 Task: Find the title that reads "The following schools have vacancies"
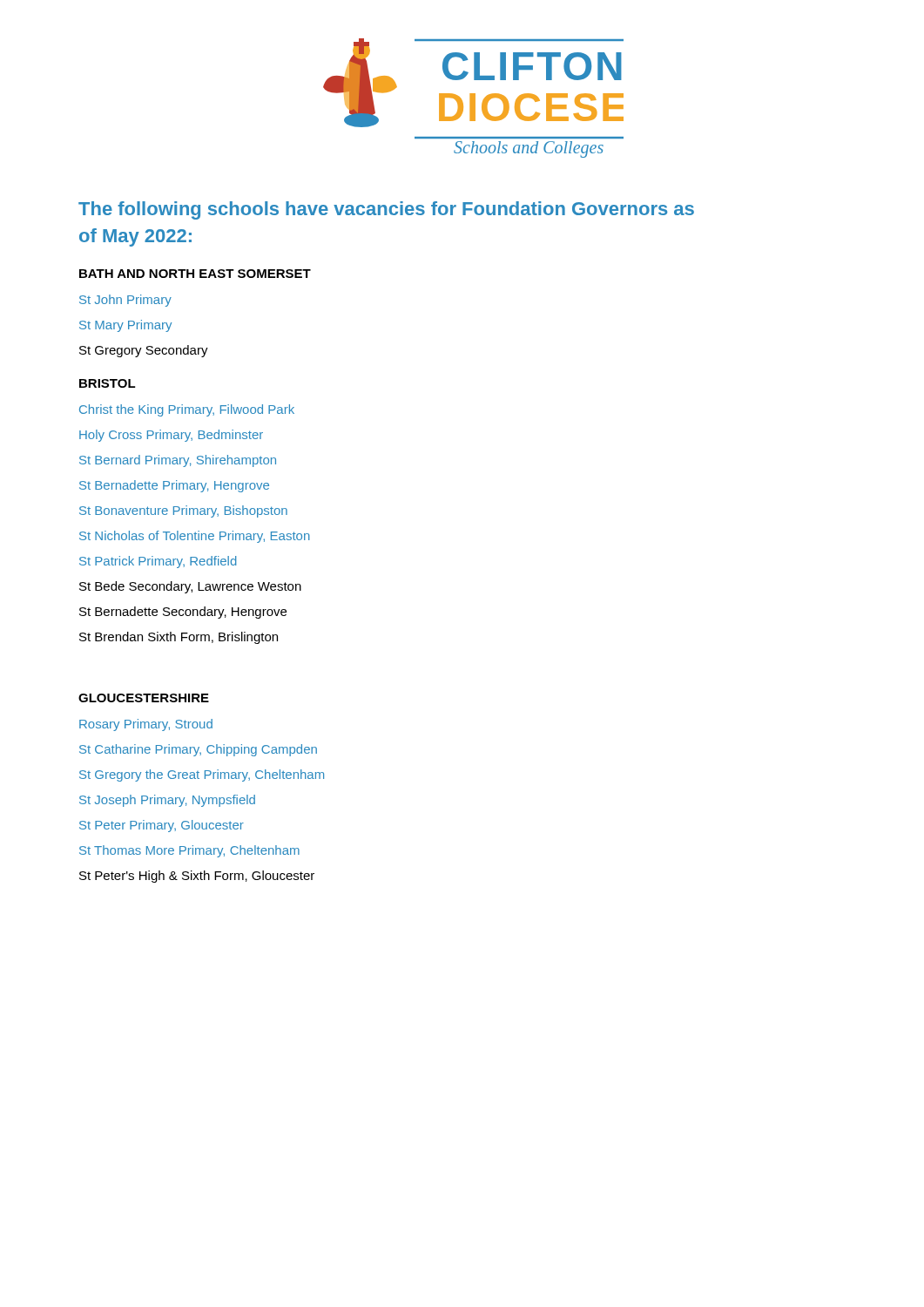click(x=387, y=222)
